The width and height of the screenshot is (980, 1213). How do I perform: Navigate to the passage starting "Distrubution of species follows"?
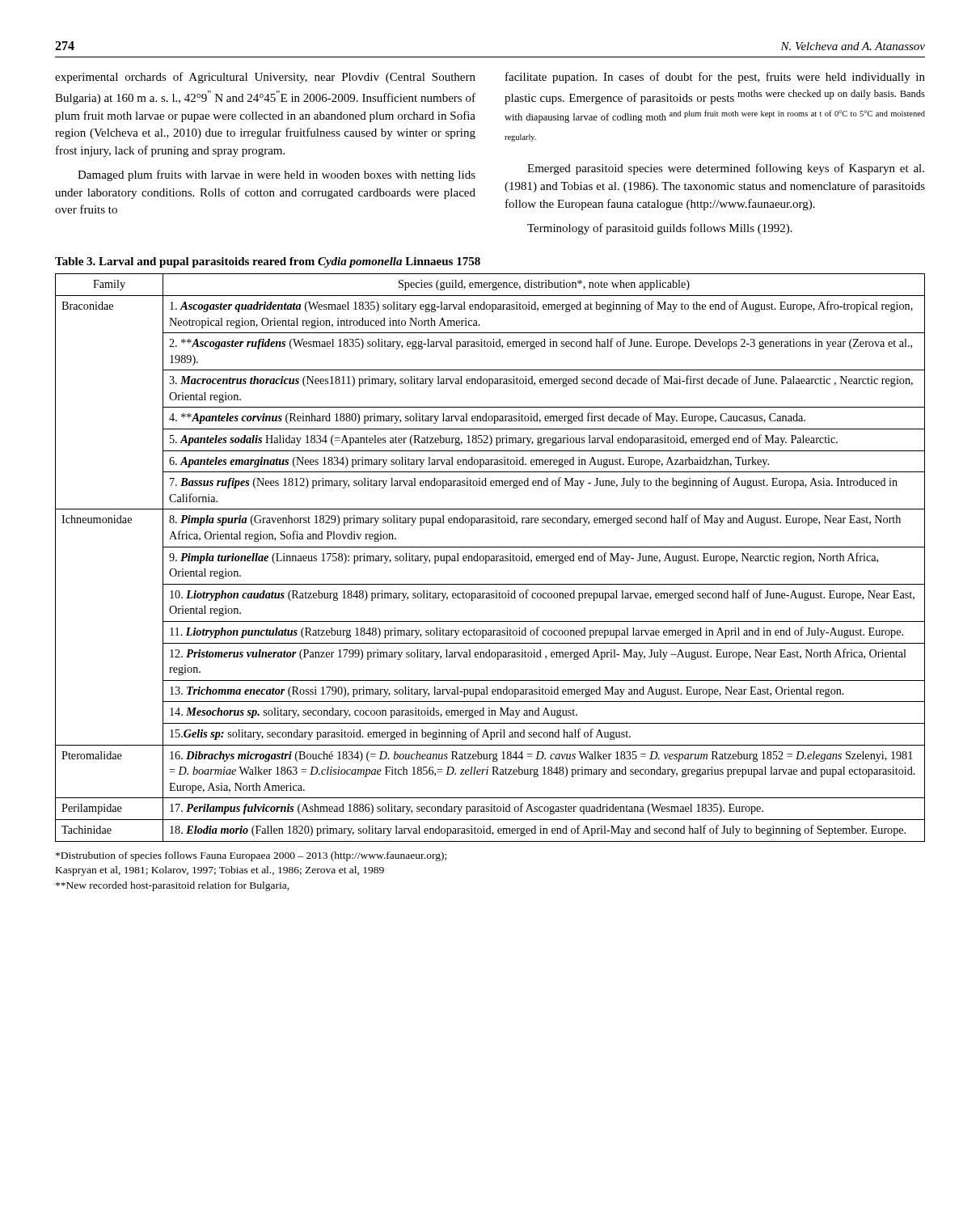pyautogui.click(x=251, y=856)
